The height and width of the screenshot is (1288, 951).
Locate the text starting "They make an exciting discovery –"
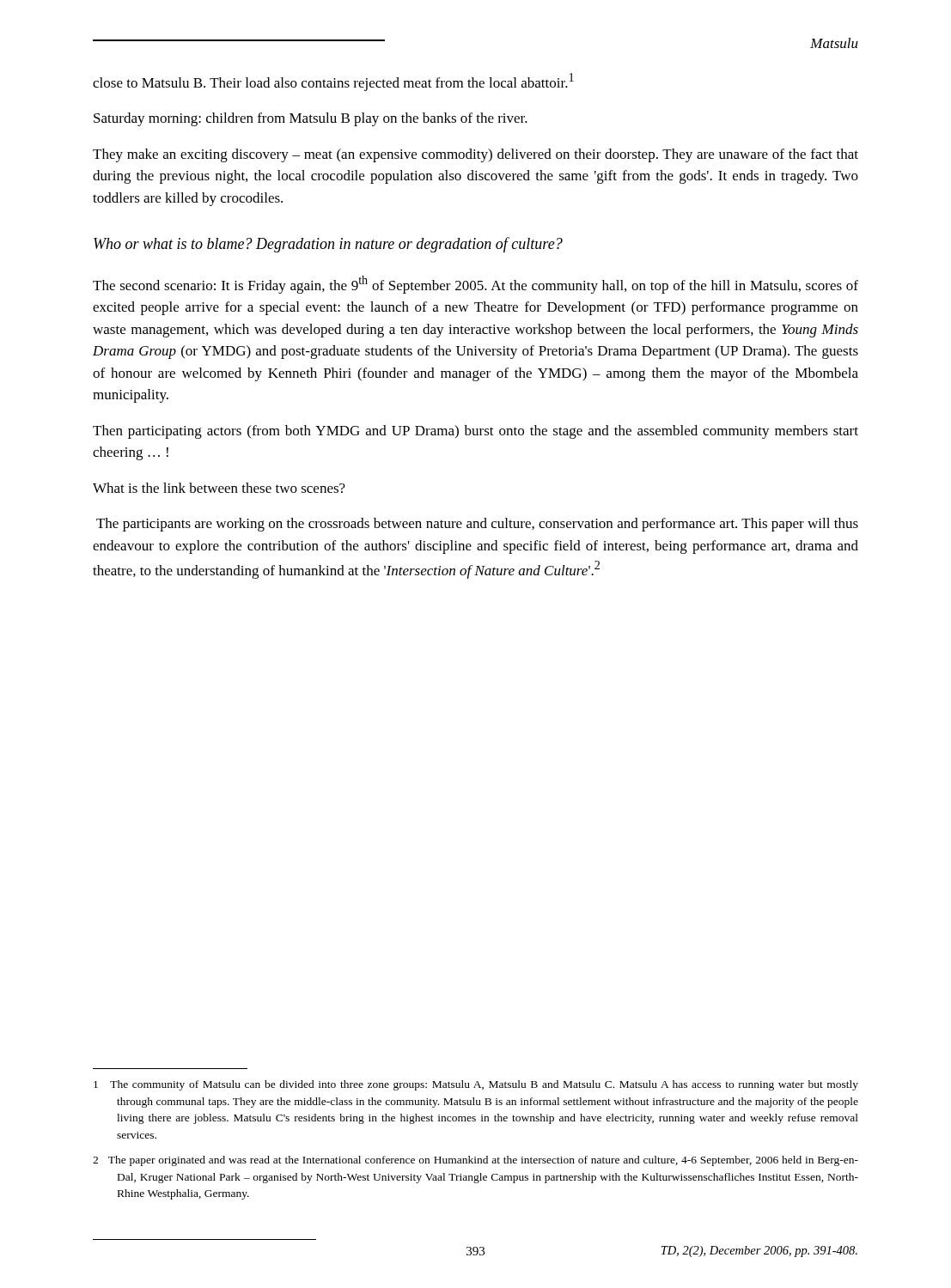pos(476,176)
